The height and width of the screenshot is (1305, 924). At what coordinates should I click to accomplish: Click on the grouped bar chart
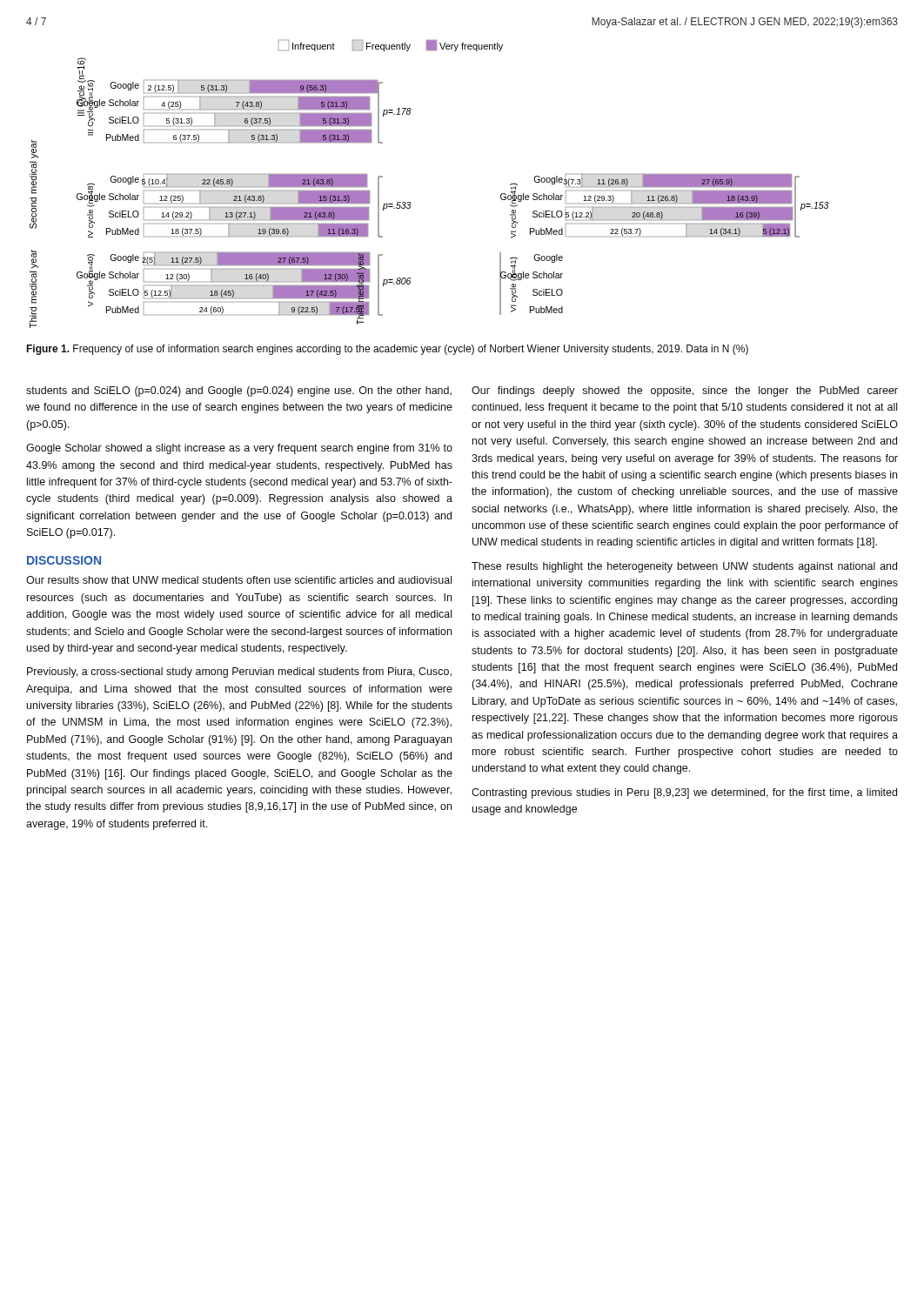point(462,188)
